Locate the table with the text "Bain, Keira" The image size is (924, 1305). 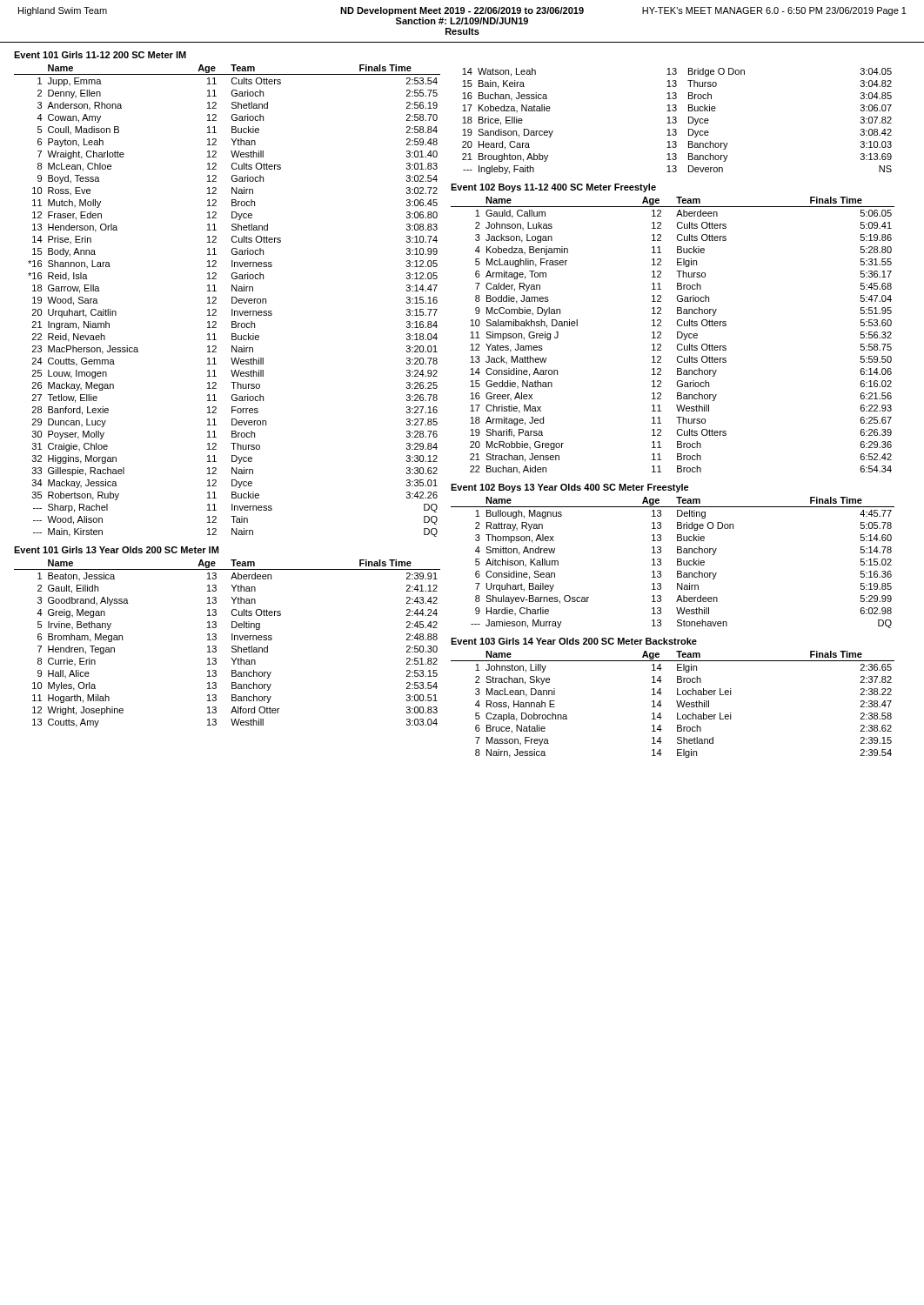[673, 120]
